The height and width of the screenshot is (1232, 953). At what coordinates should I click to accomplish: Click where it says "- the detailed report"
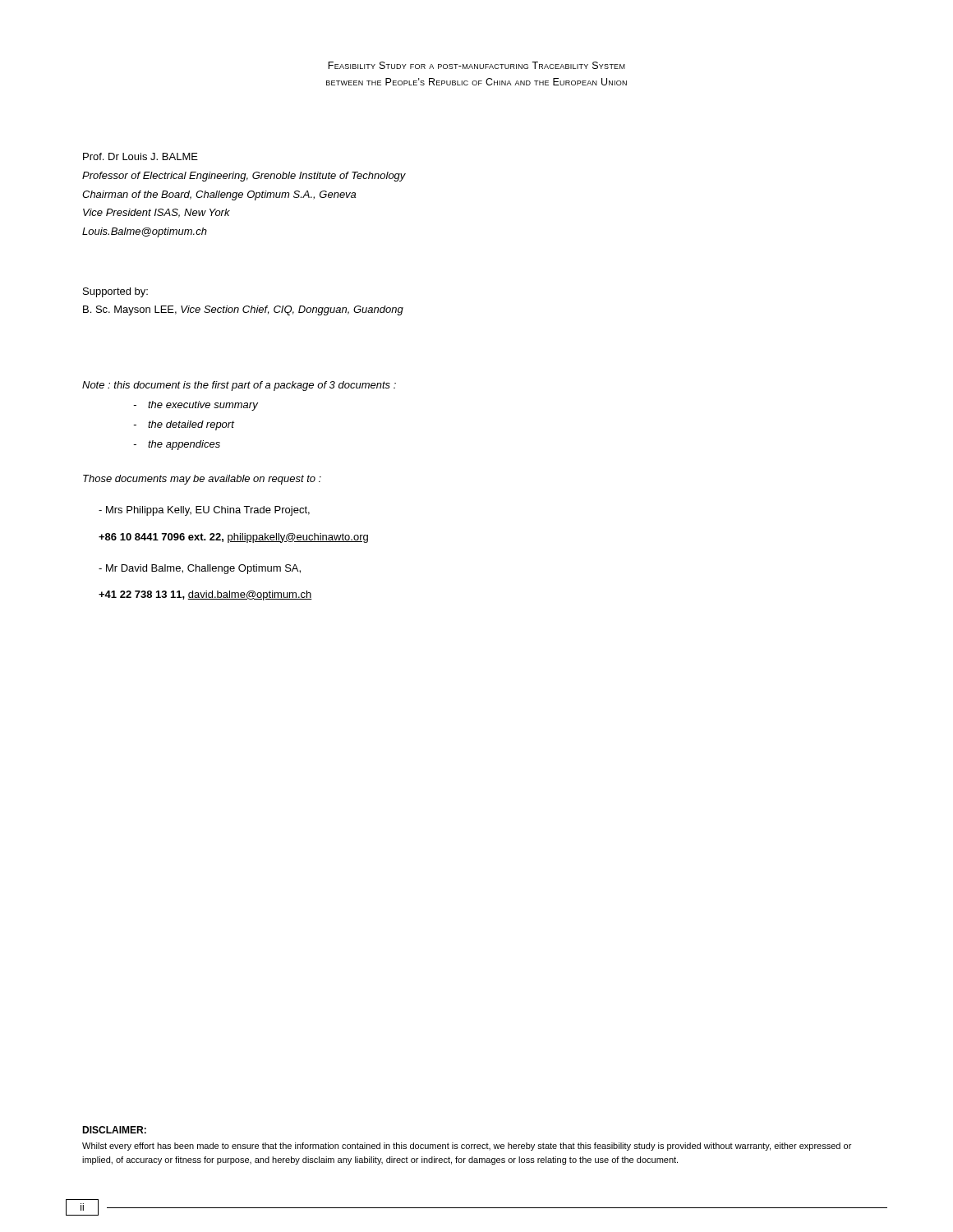click(x=191, y=425)
